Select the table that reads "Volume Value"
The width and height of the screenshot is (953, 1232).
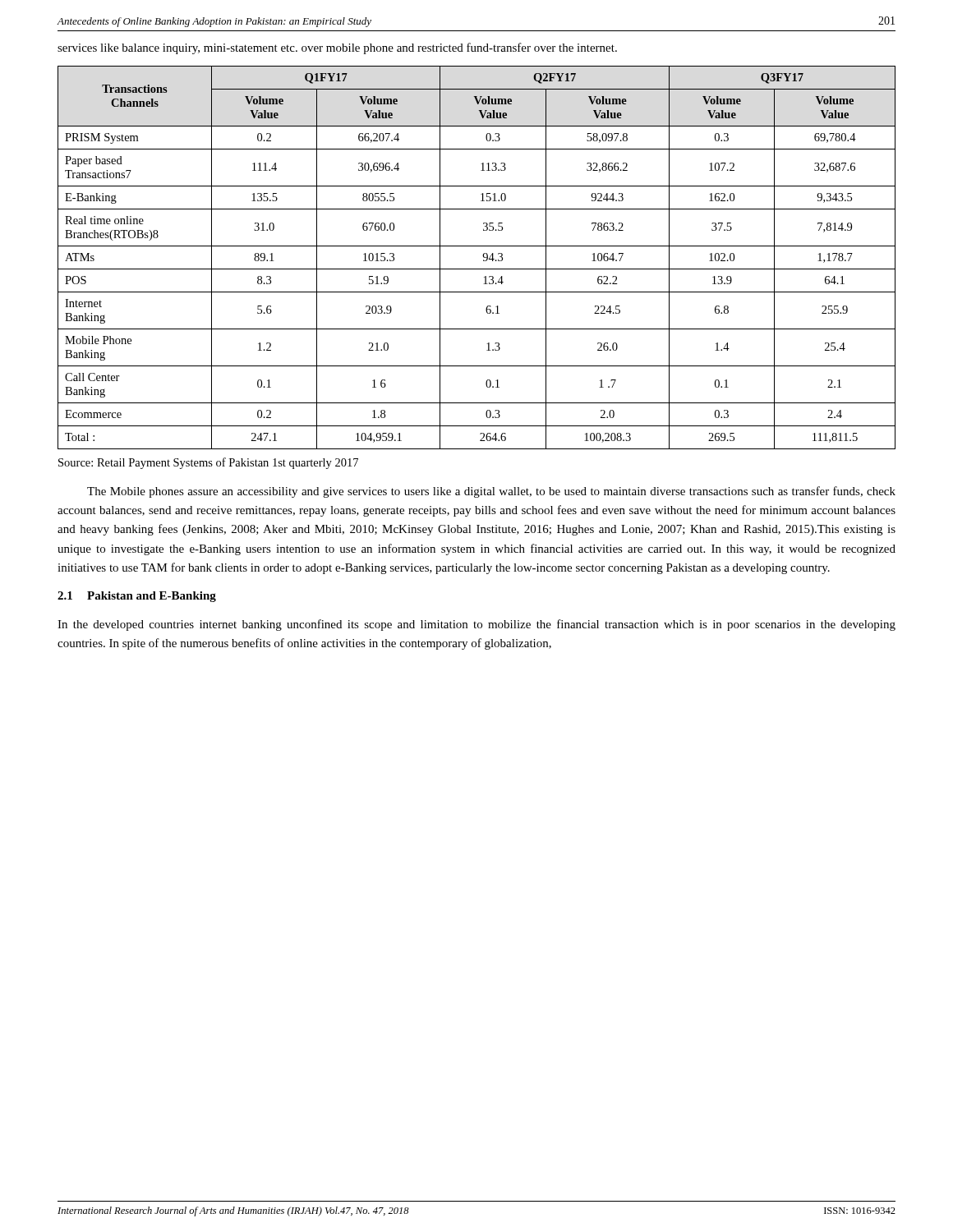point(476,257)
